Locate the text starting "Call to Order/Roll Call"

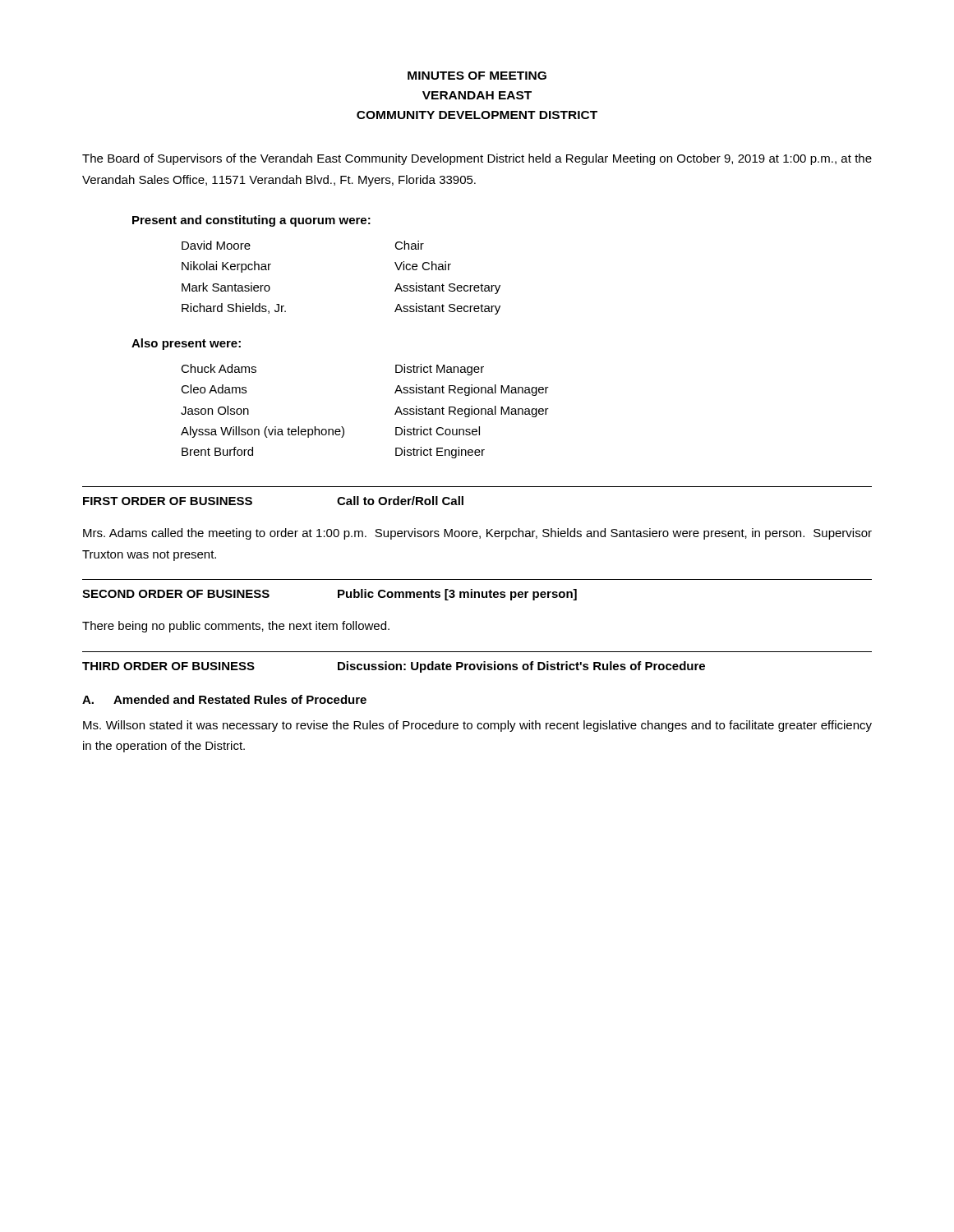[x=401, y=501]
